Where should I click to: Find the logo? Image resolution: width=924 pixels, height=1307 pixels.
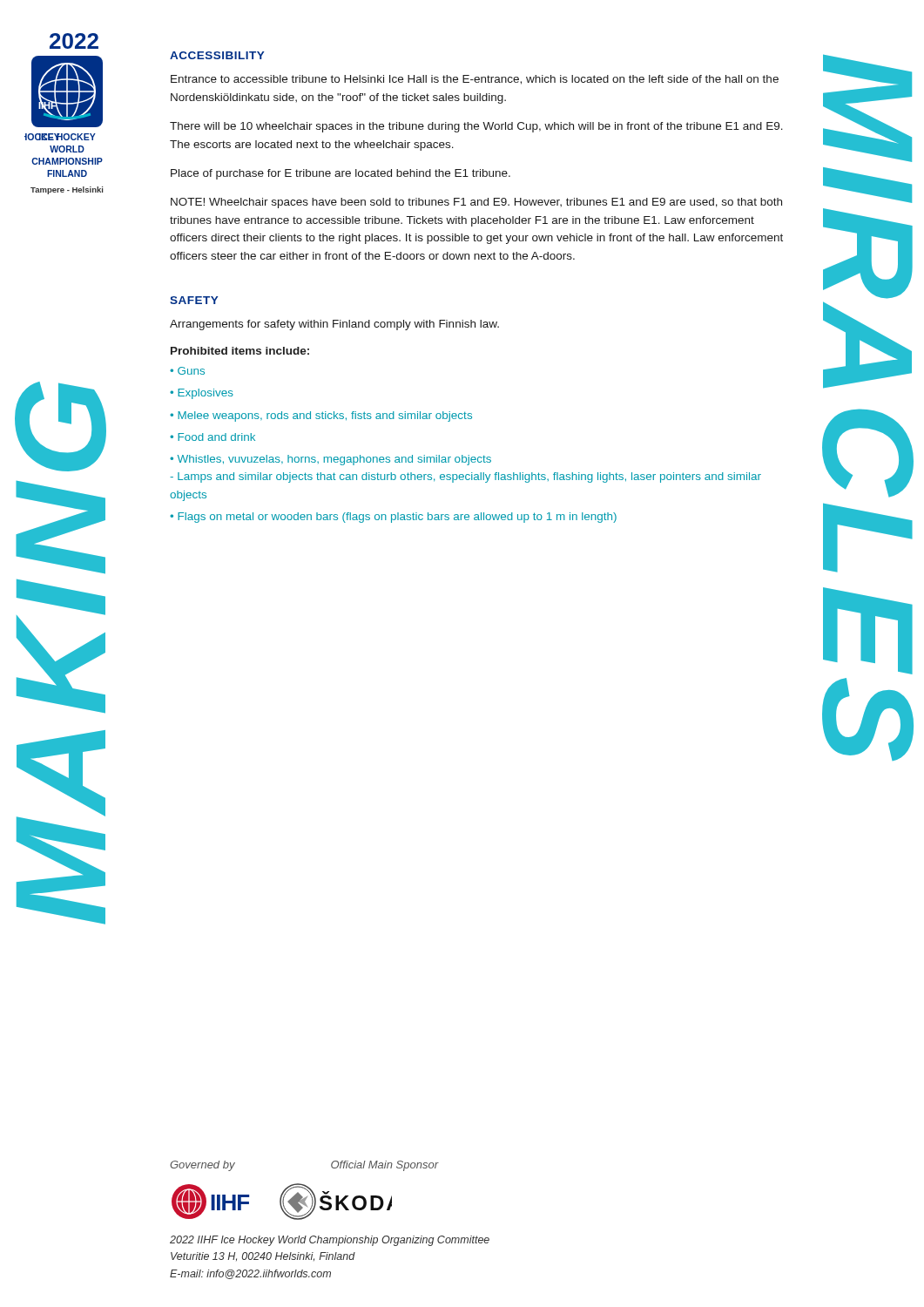pos(92,118)
